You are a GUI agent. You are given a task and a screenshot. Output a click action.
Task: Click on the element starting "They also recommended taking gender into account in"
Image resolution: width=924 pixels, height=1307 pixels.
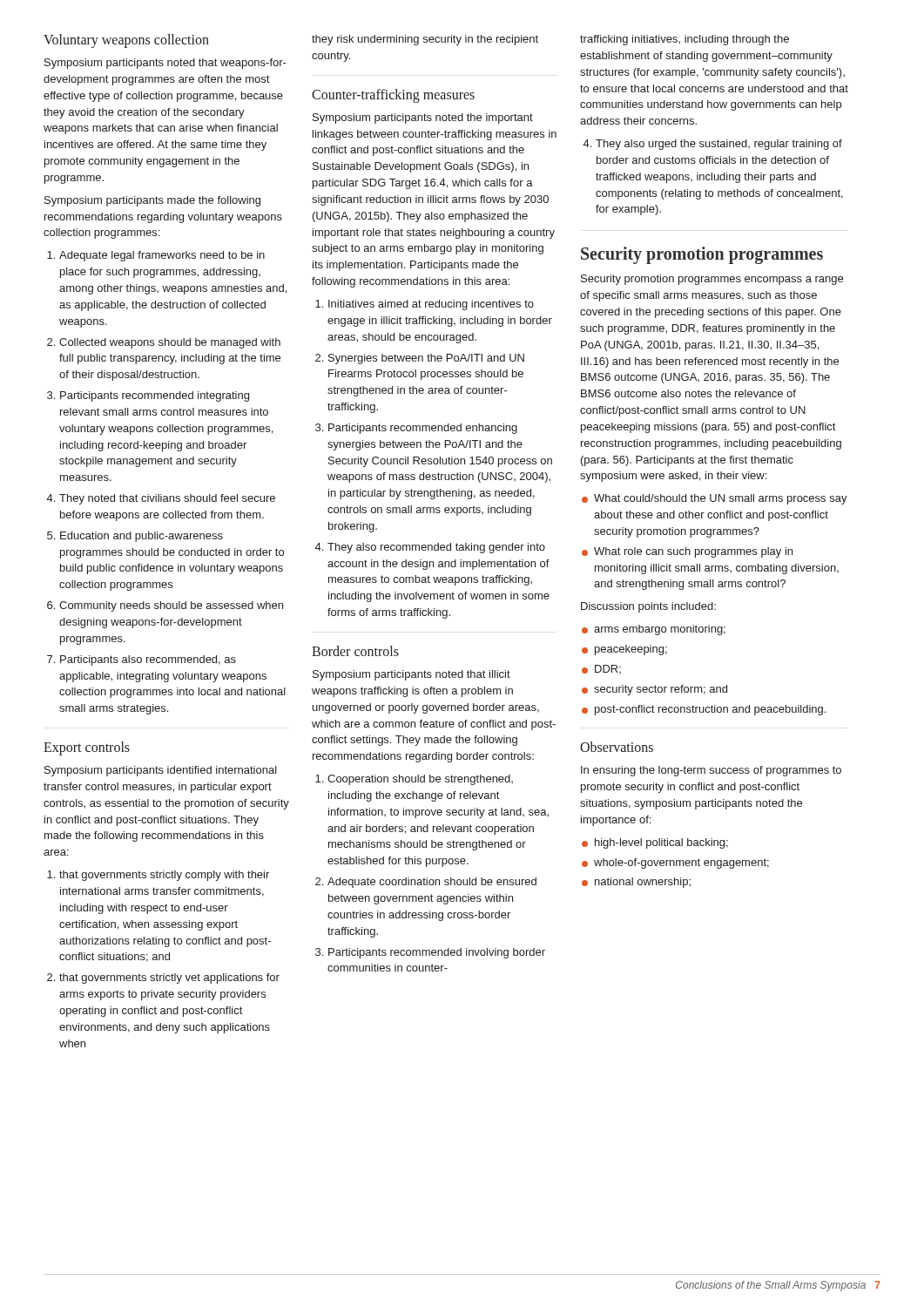click(442, 580)
